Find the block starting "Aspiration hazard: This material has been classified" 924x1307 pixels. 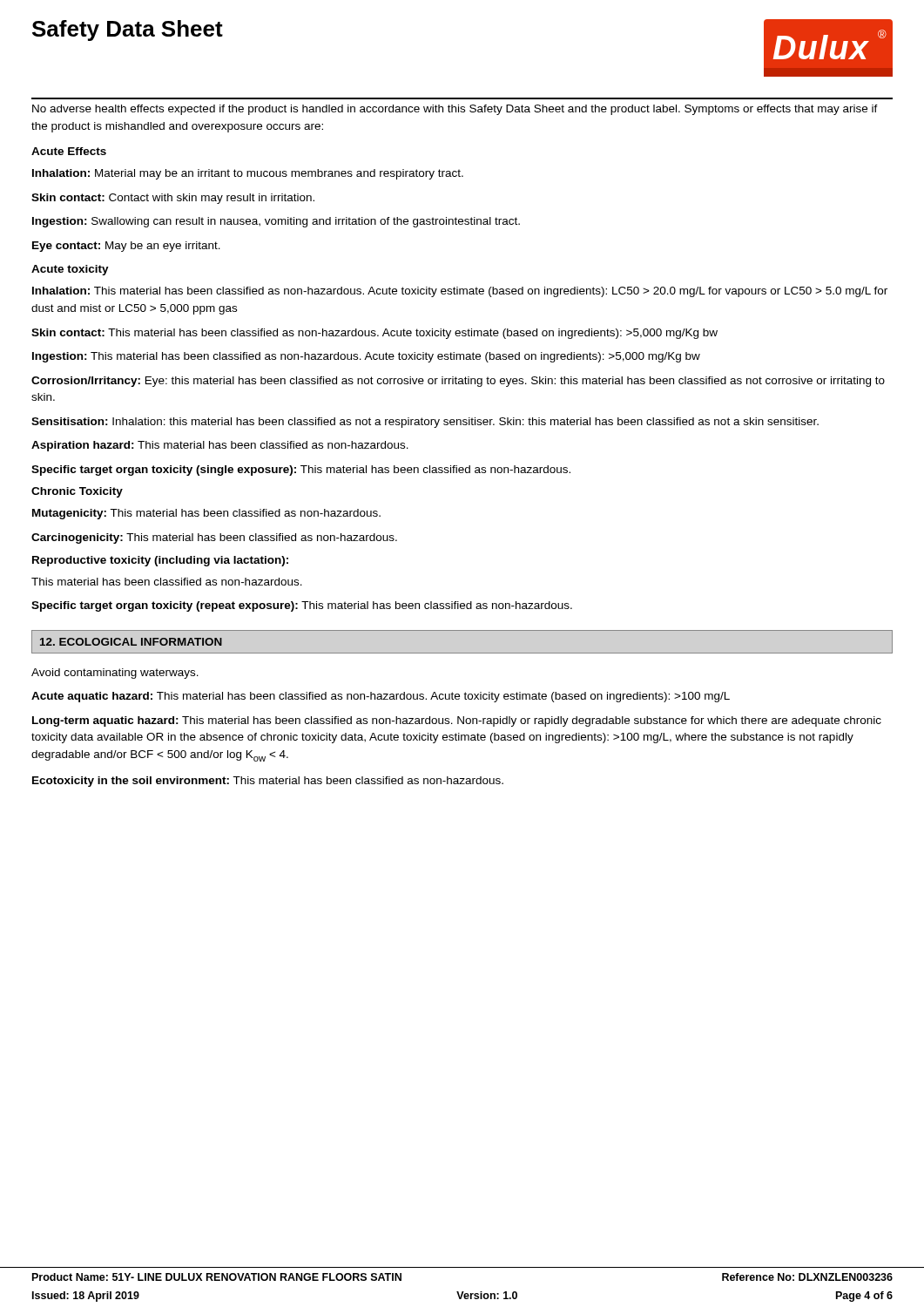(220, 445)
